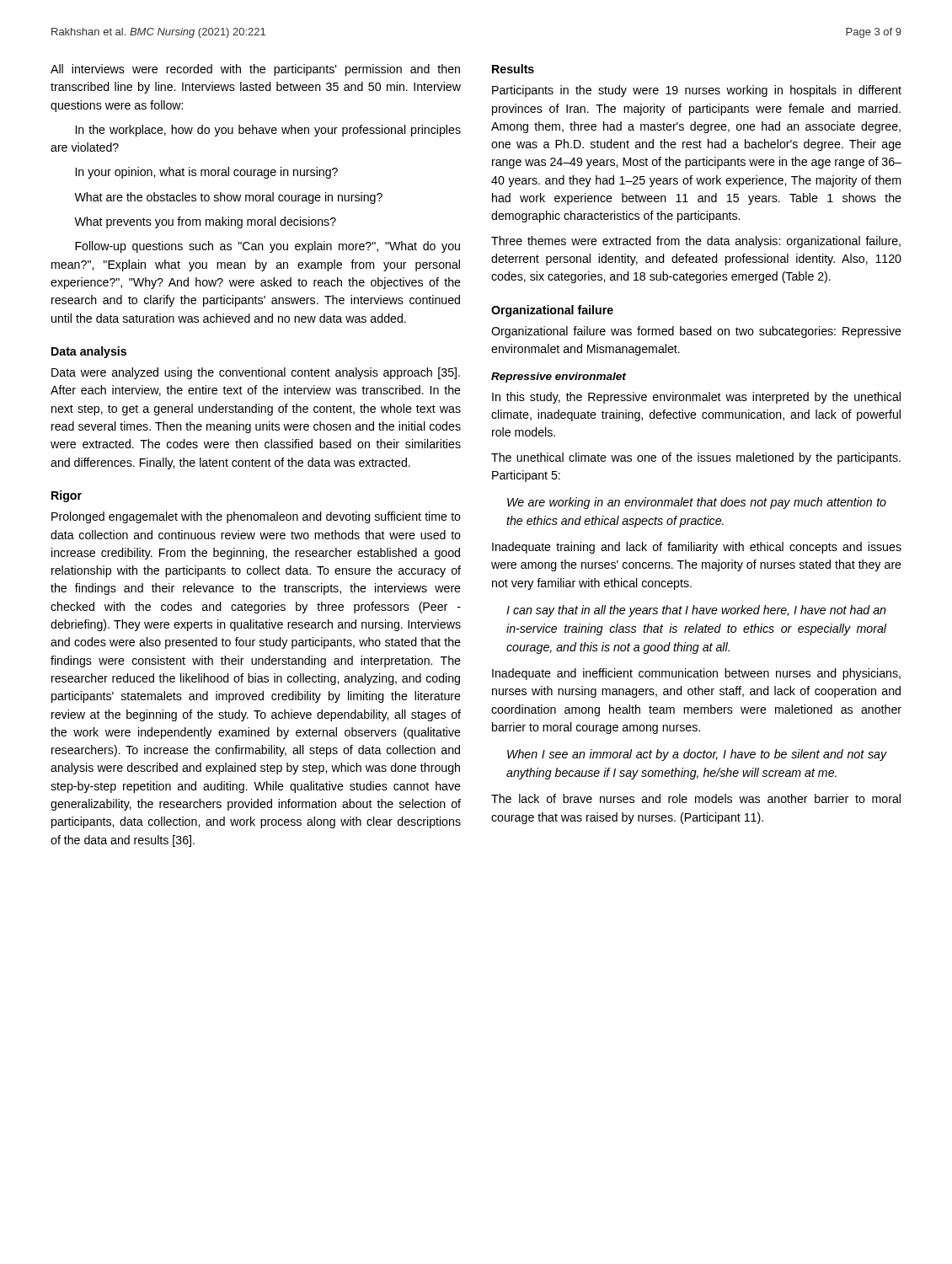This screenshot has height=1264, width=952.
Task: Find the block on this page that starts "Participants in the"
Action: tap(696, 154)
